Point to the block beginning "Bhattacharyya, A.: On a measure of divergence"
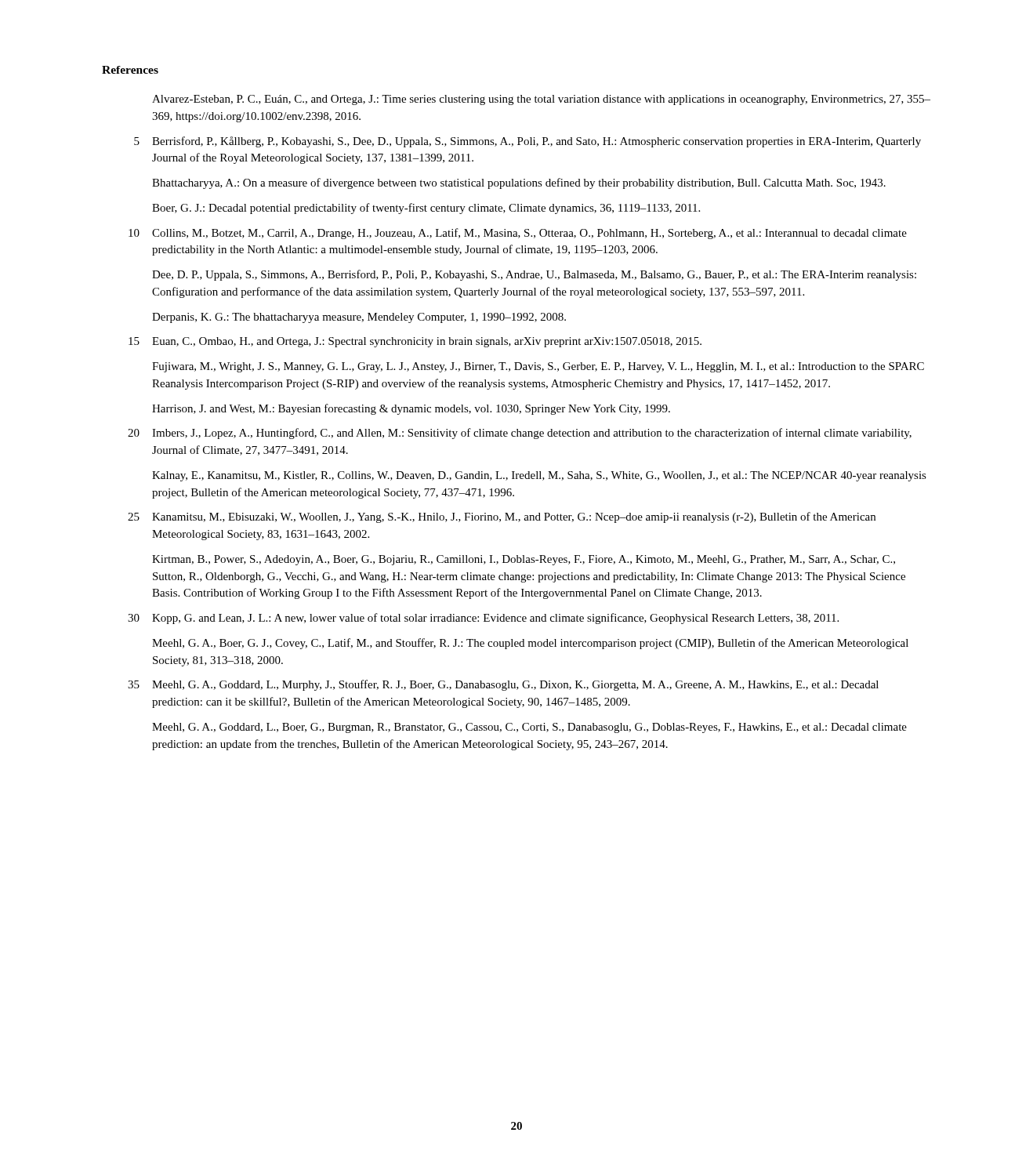The image size is (1033, 1176). coord(516,183)
